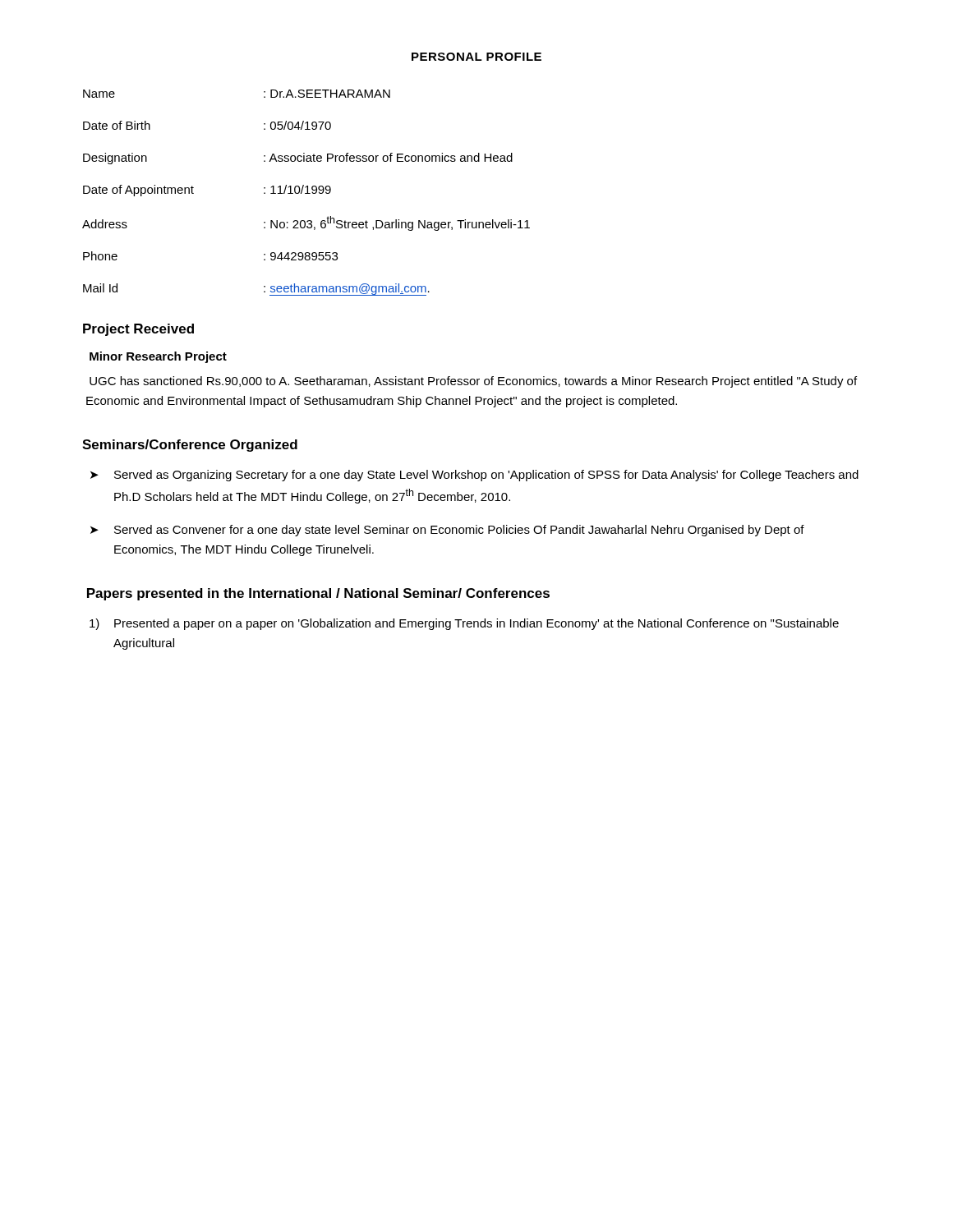Select the text with the text "Mail Id : seetharamansm@gmail.com."
953x1232 pixels.
coord(256,288)
